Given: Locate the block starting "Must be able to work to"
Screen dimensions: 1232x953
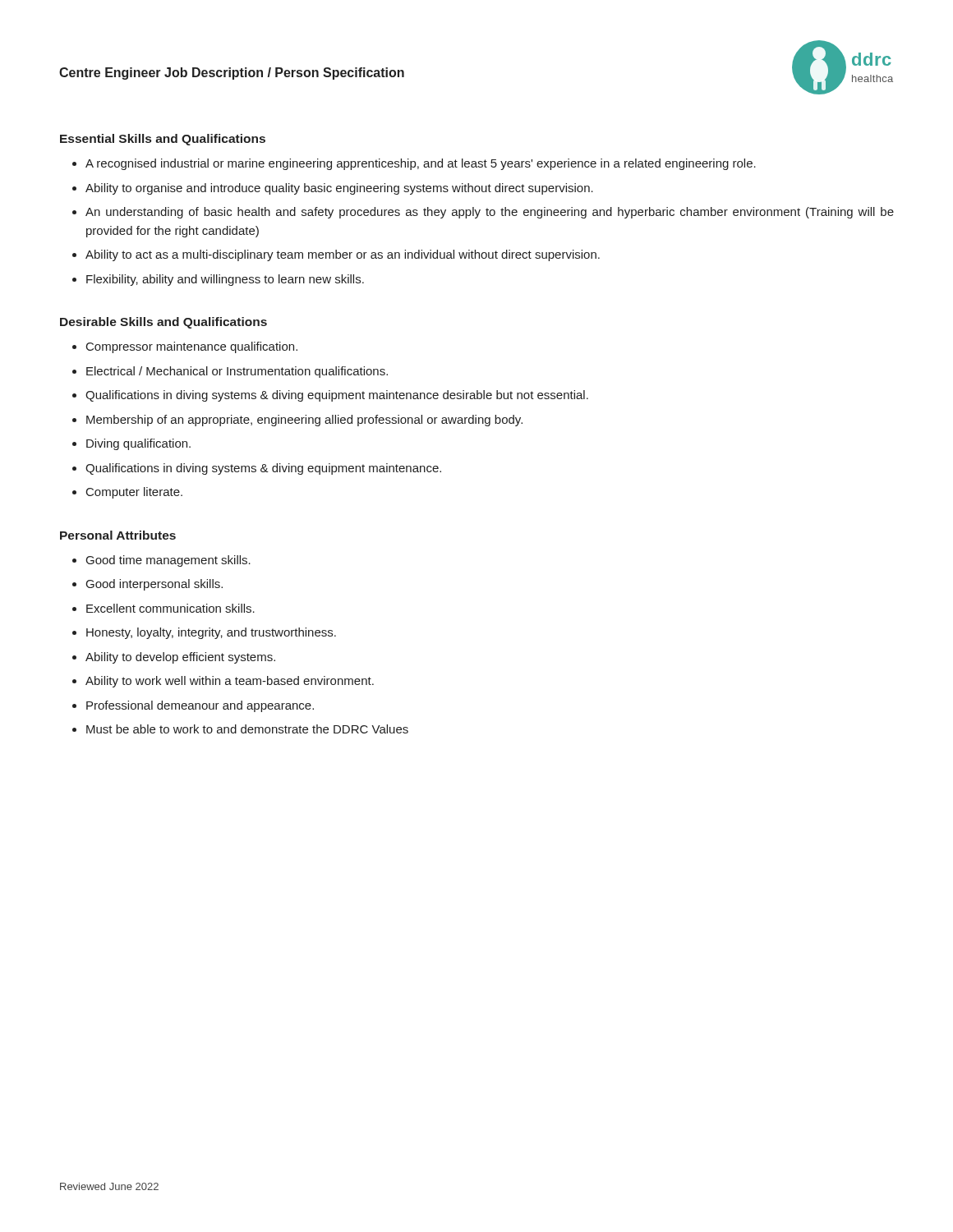Looking at the screenshot, I should tap(247, 729).
